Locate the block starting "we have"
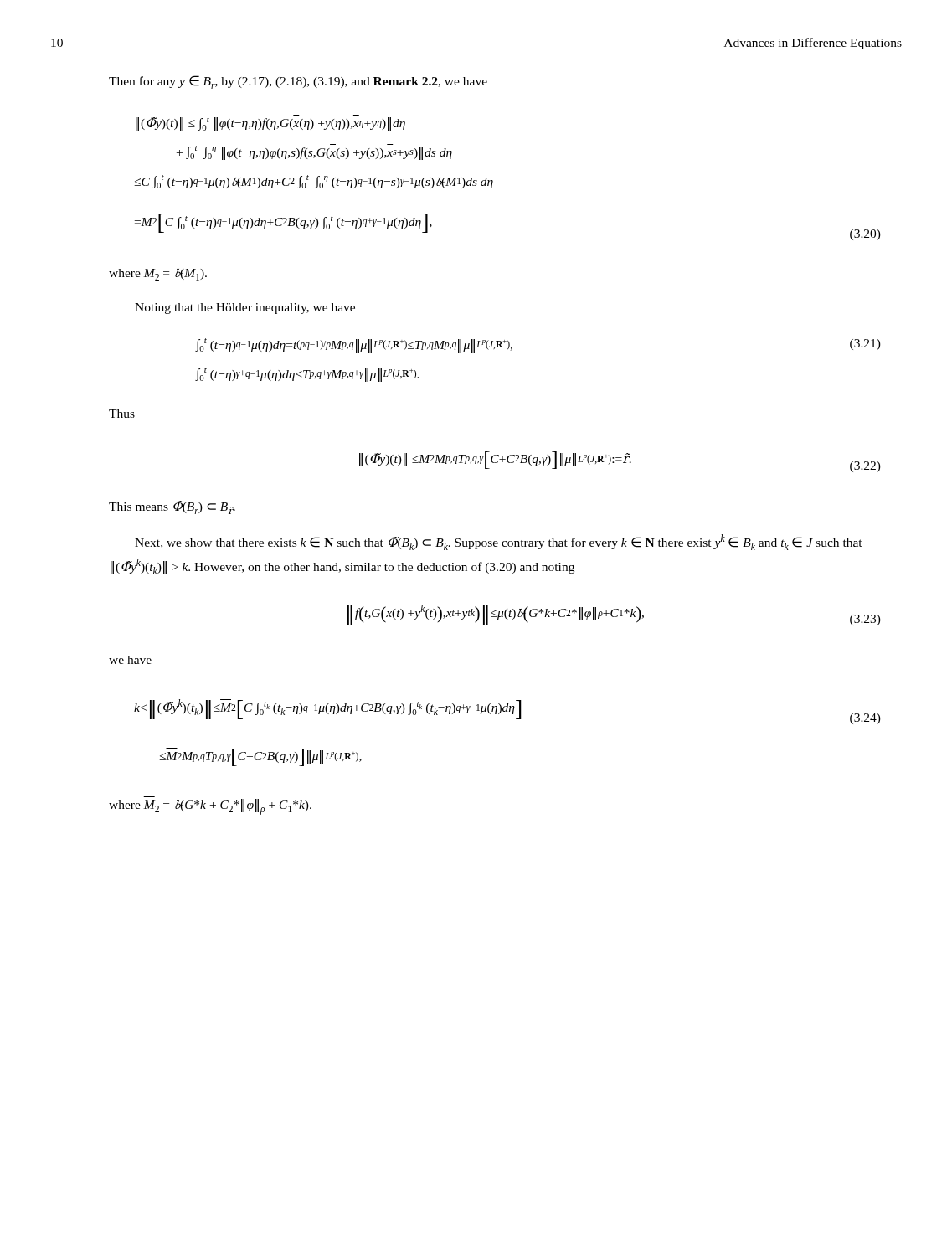The width and height of the screenshot is (952, 1256). point(130,659)
